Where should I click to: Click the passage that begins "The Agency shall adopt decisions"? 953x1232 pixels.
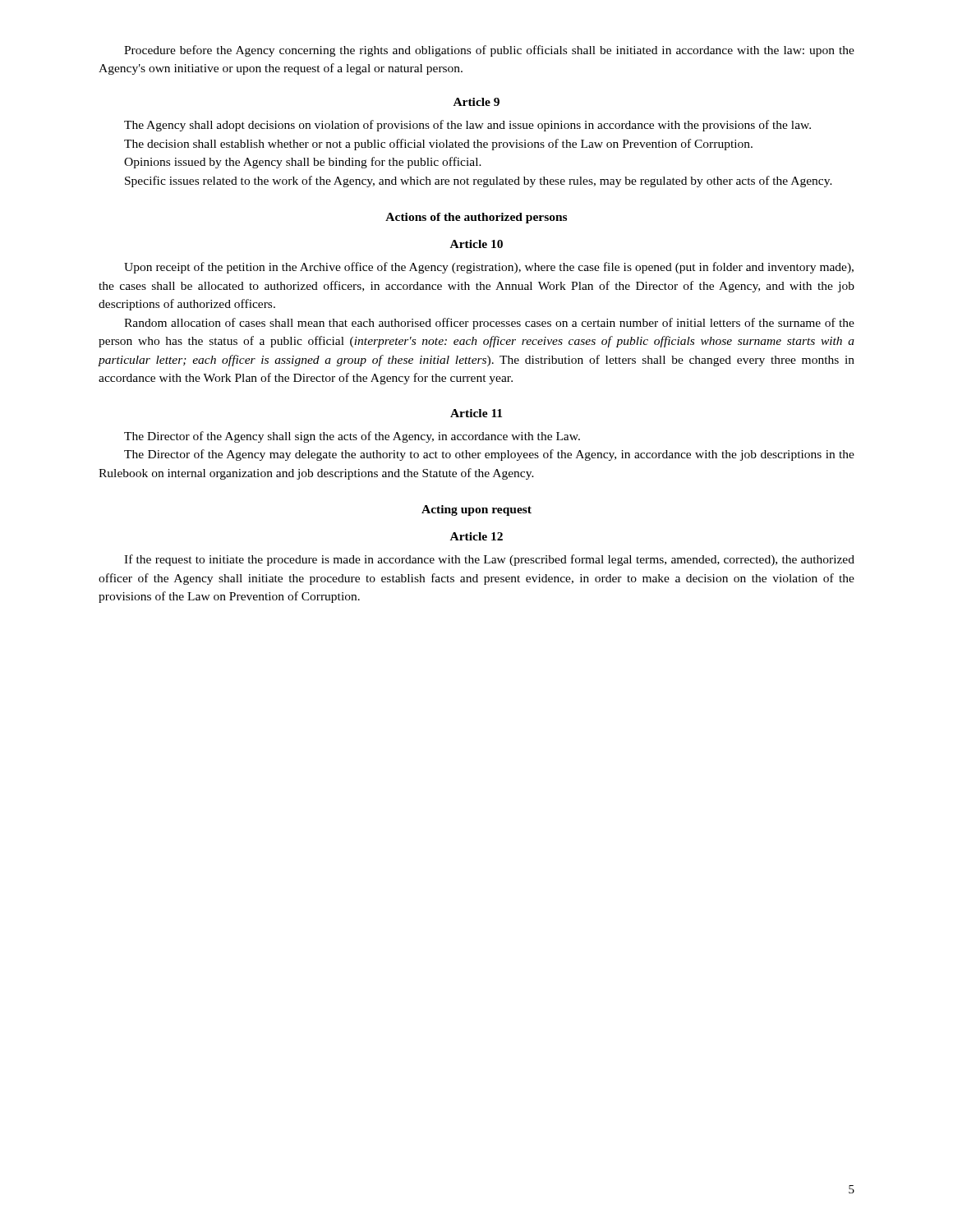476,153
